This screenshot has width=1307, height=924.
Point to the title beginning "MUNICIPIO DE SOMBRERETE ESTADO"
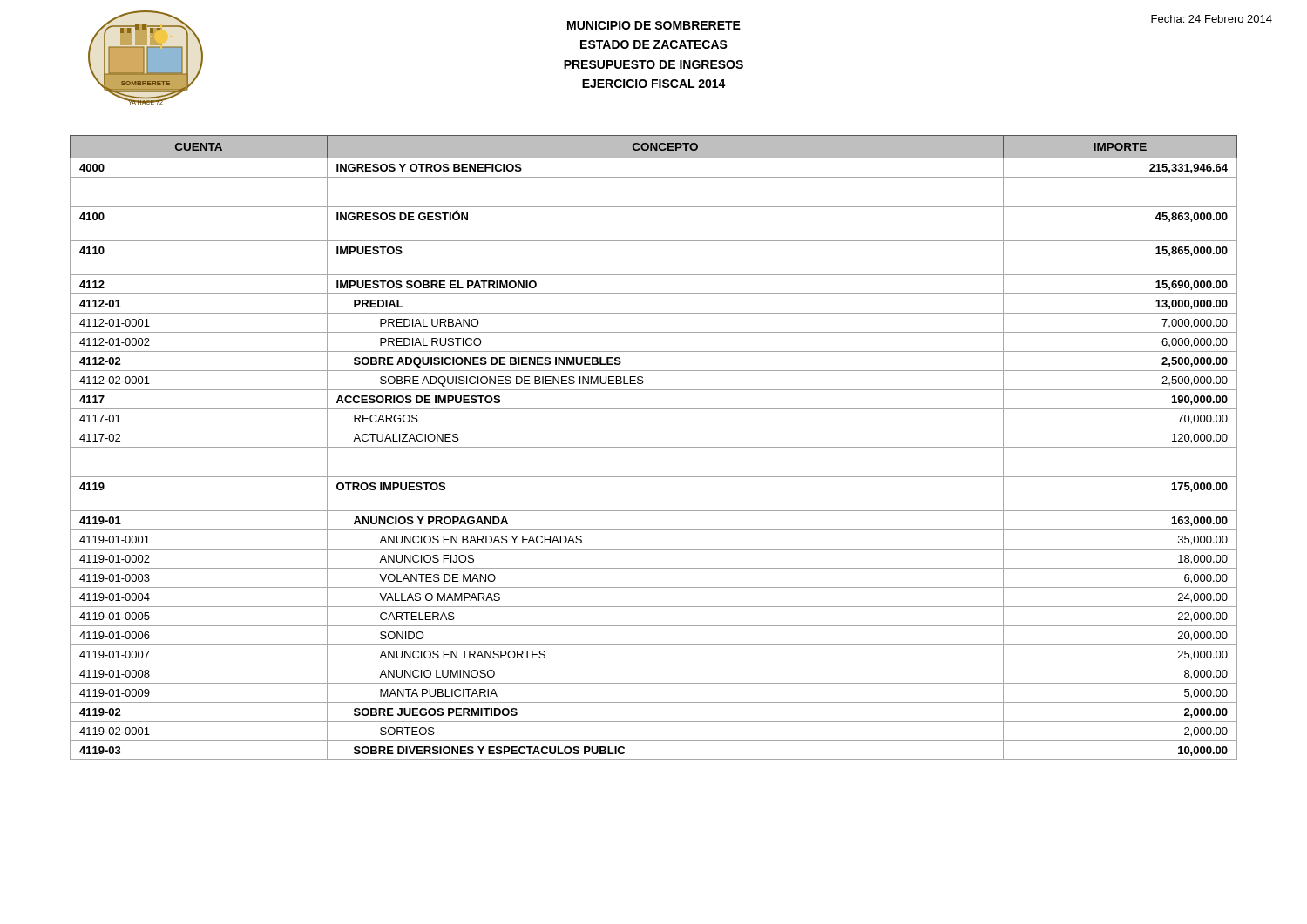coord(654,55)
